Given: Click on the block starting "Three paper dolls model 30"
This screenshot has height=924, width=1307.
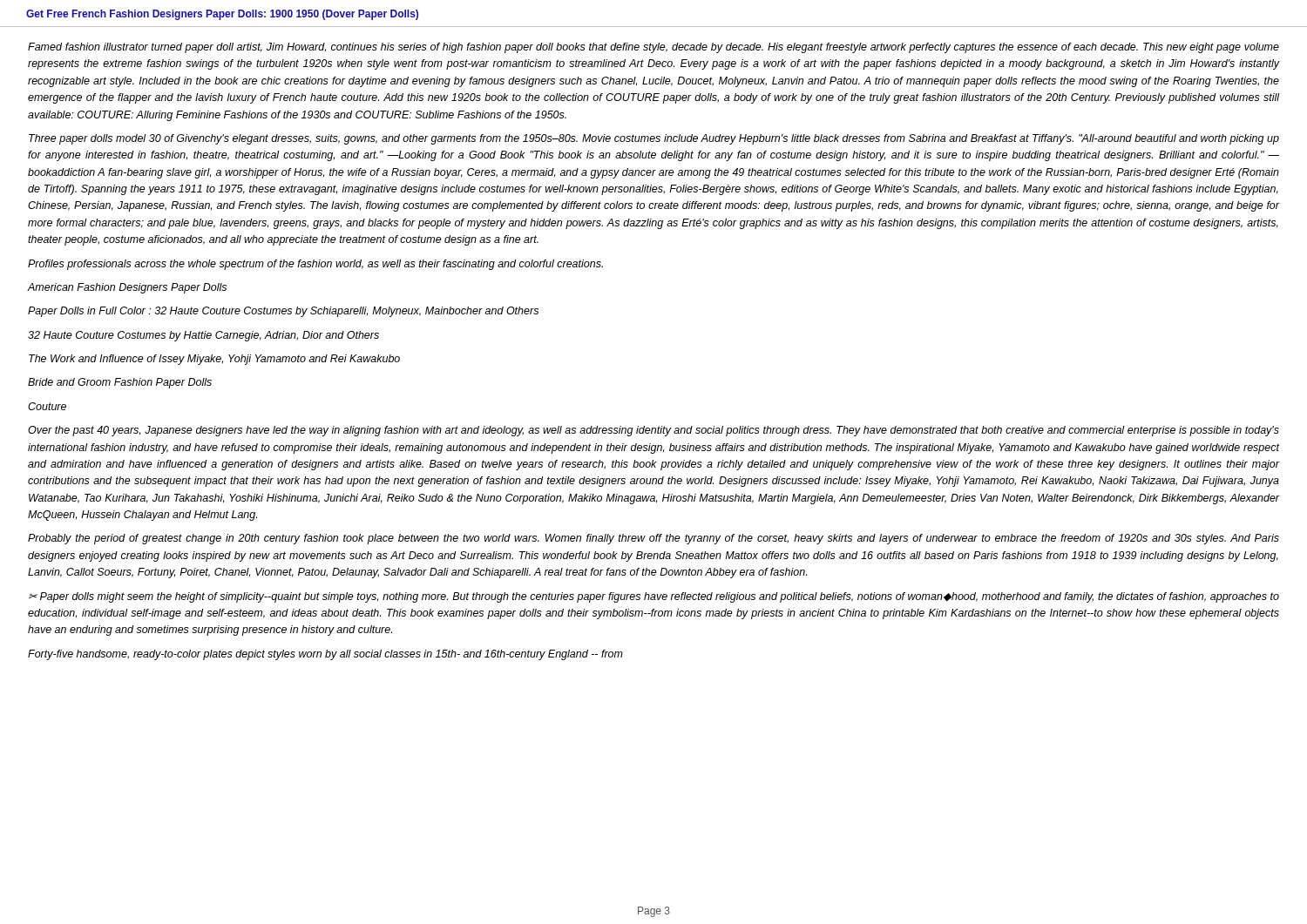Looking at the screenshot, I should click(654, 189).
